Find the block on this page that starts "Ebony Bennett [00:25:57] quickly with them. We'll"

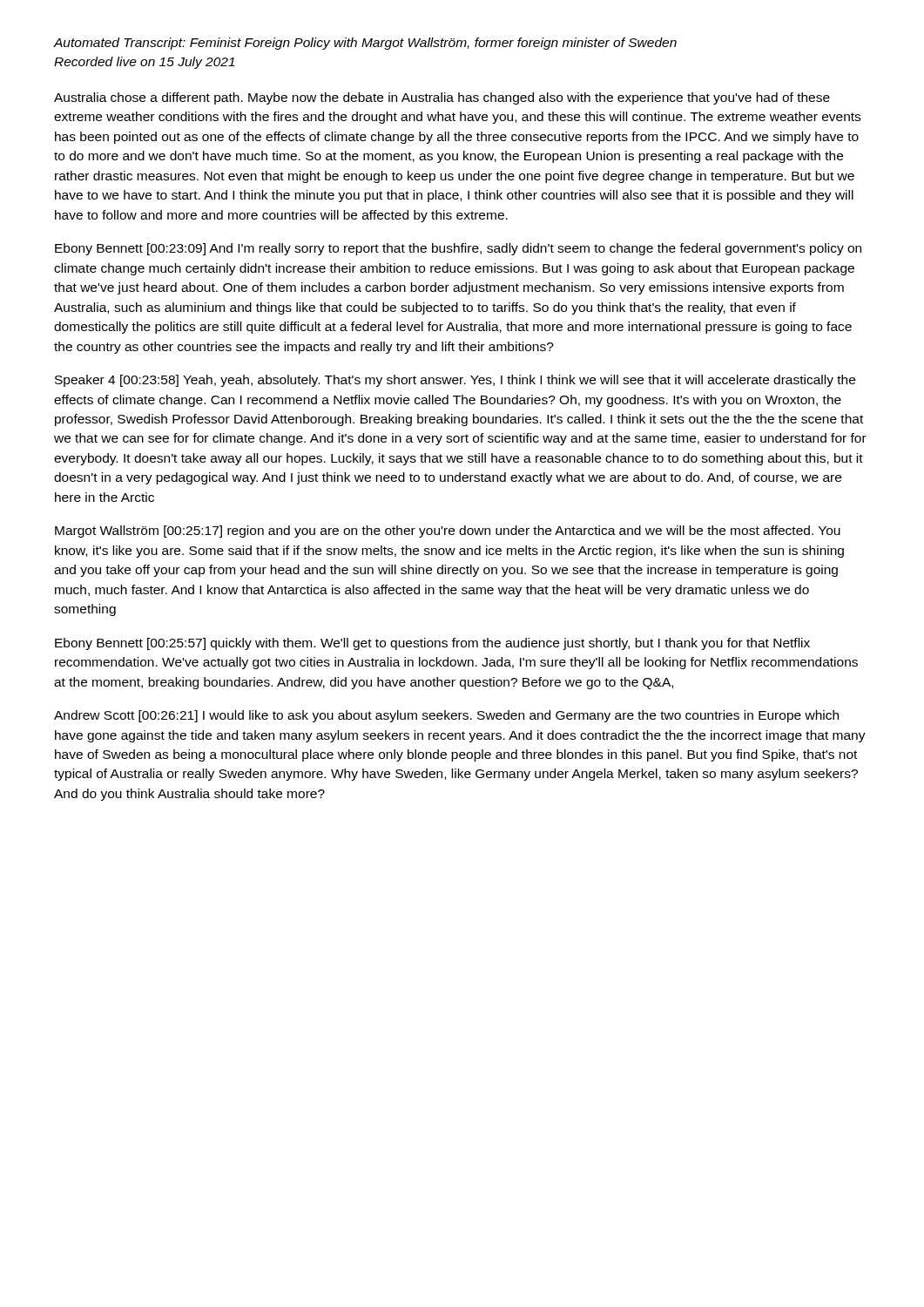point(456,662)
